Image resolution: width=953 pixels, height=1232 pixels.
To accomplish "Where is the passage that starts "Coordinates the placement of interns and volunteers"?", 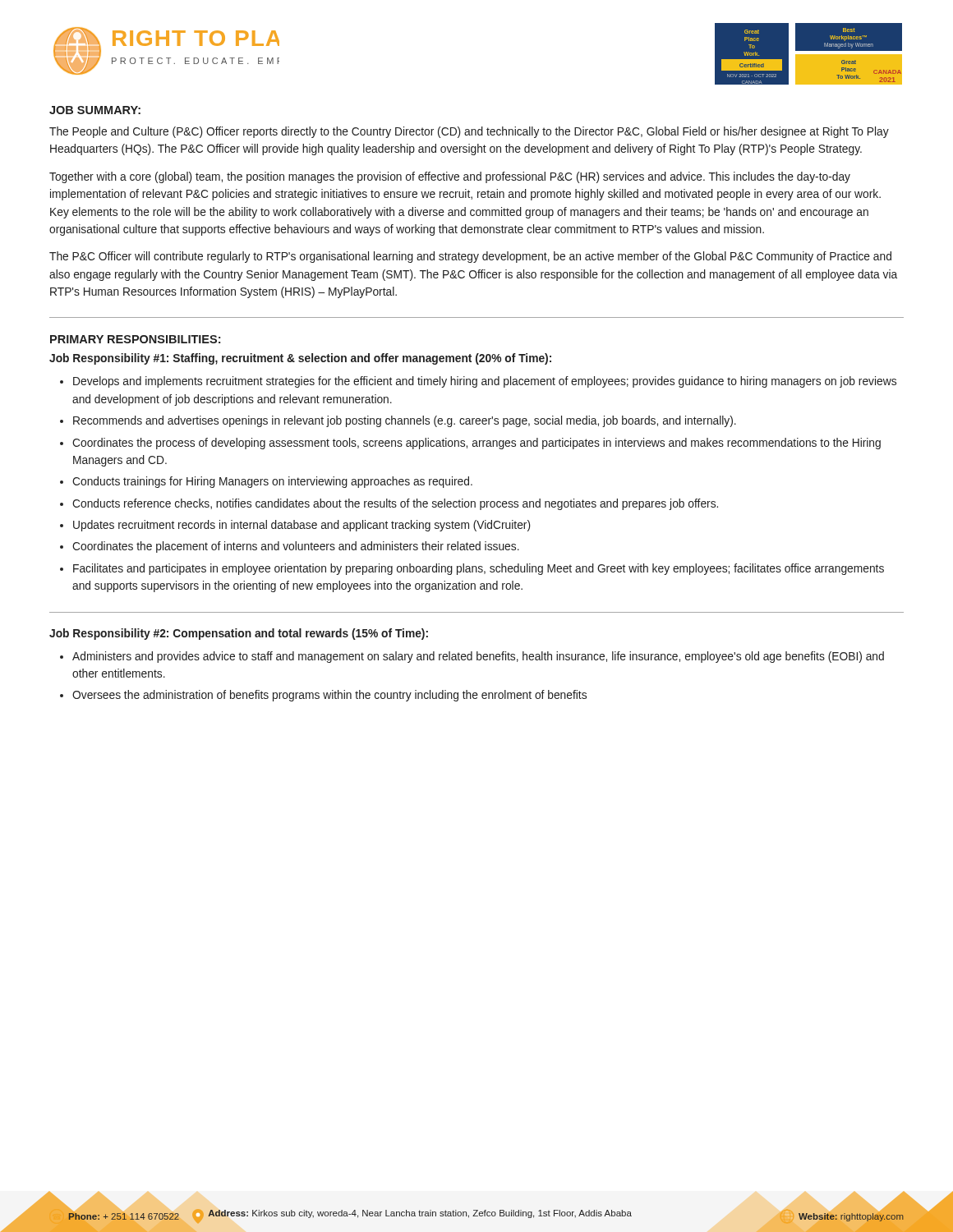I will 296,547.
